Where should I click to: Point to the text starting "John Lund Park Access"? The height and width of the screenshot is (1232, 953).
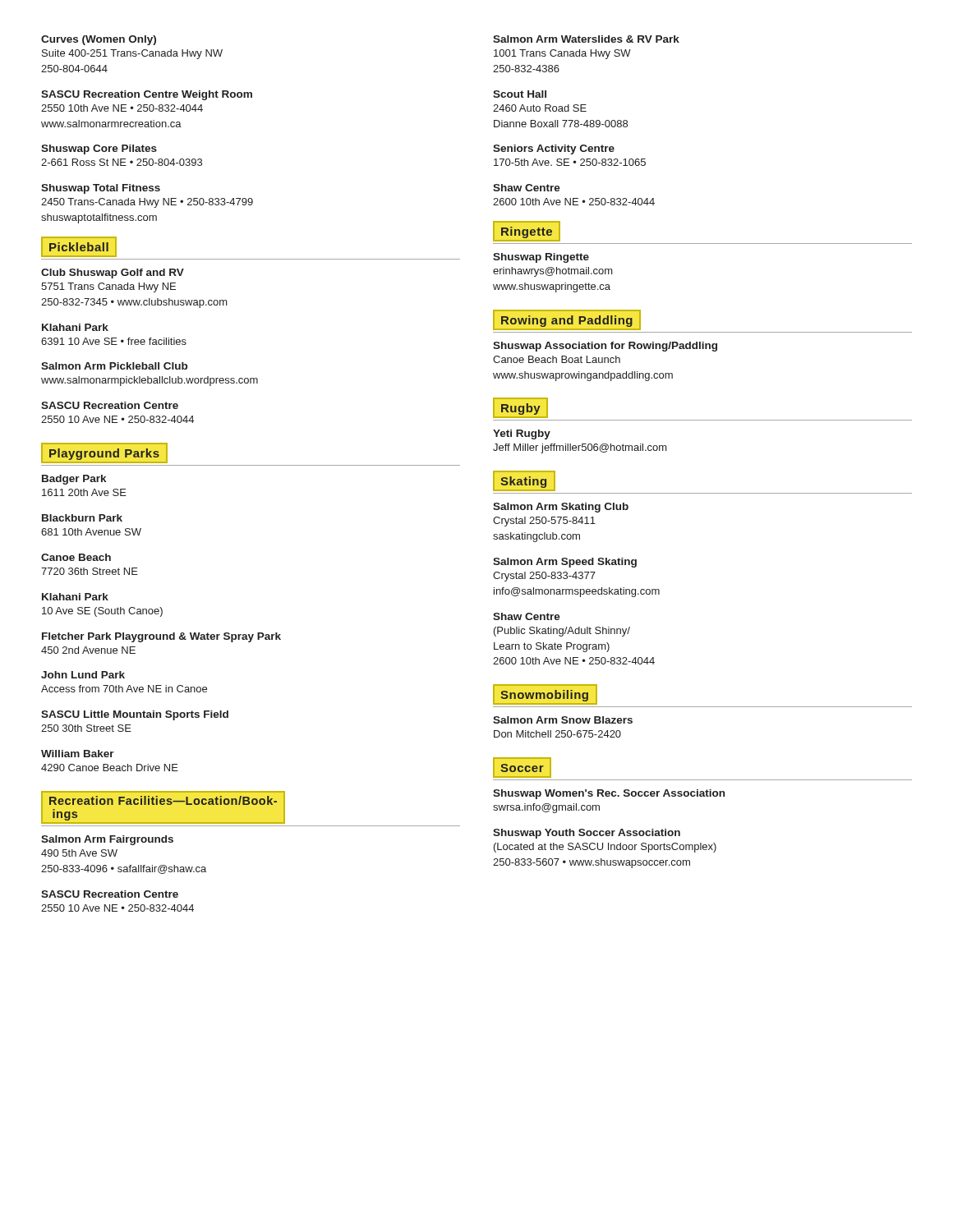[83, 675]
